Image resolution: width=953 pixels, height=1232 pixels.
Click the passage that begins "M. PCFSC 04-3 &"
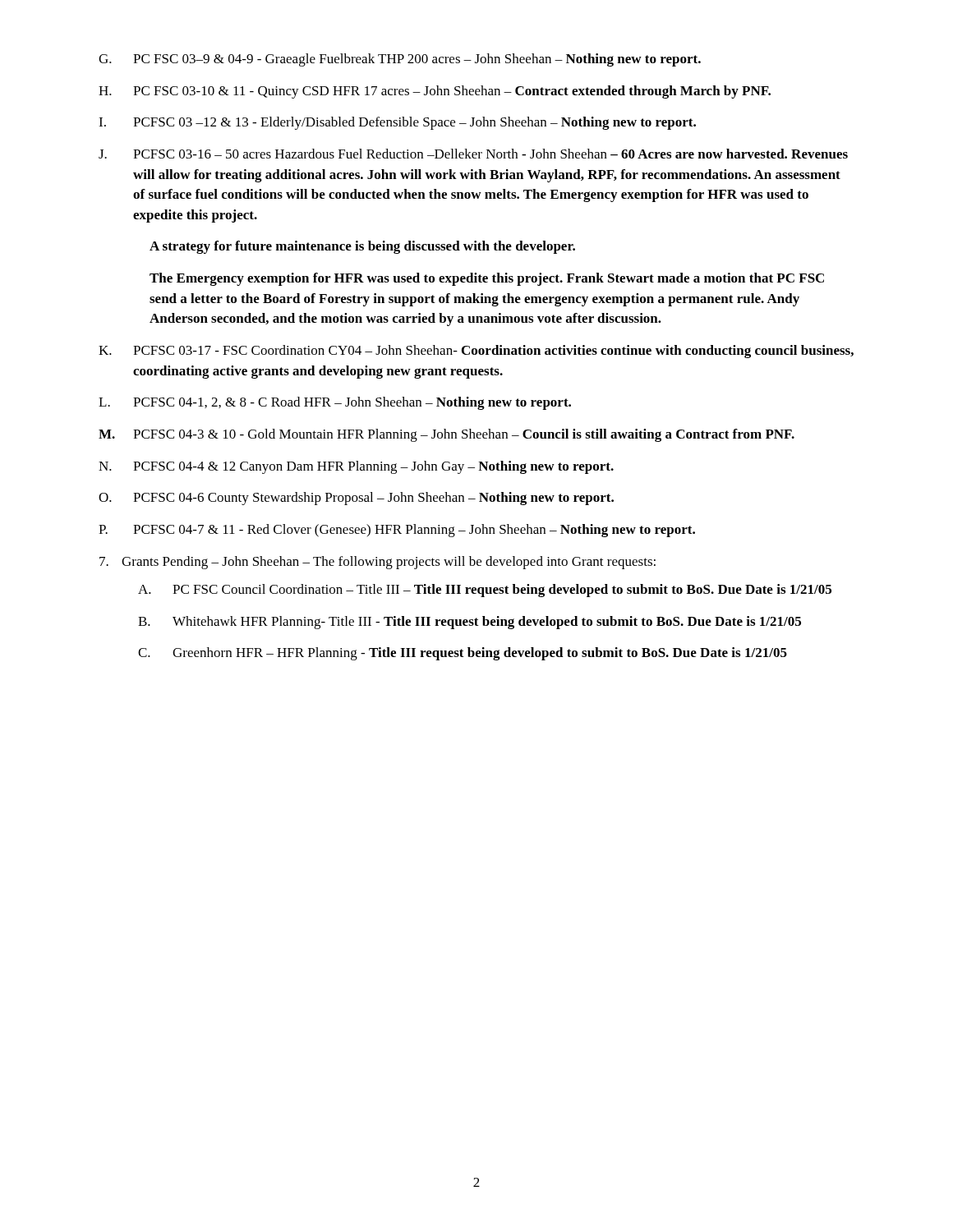click(x=476, y=435)
